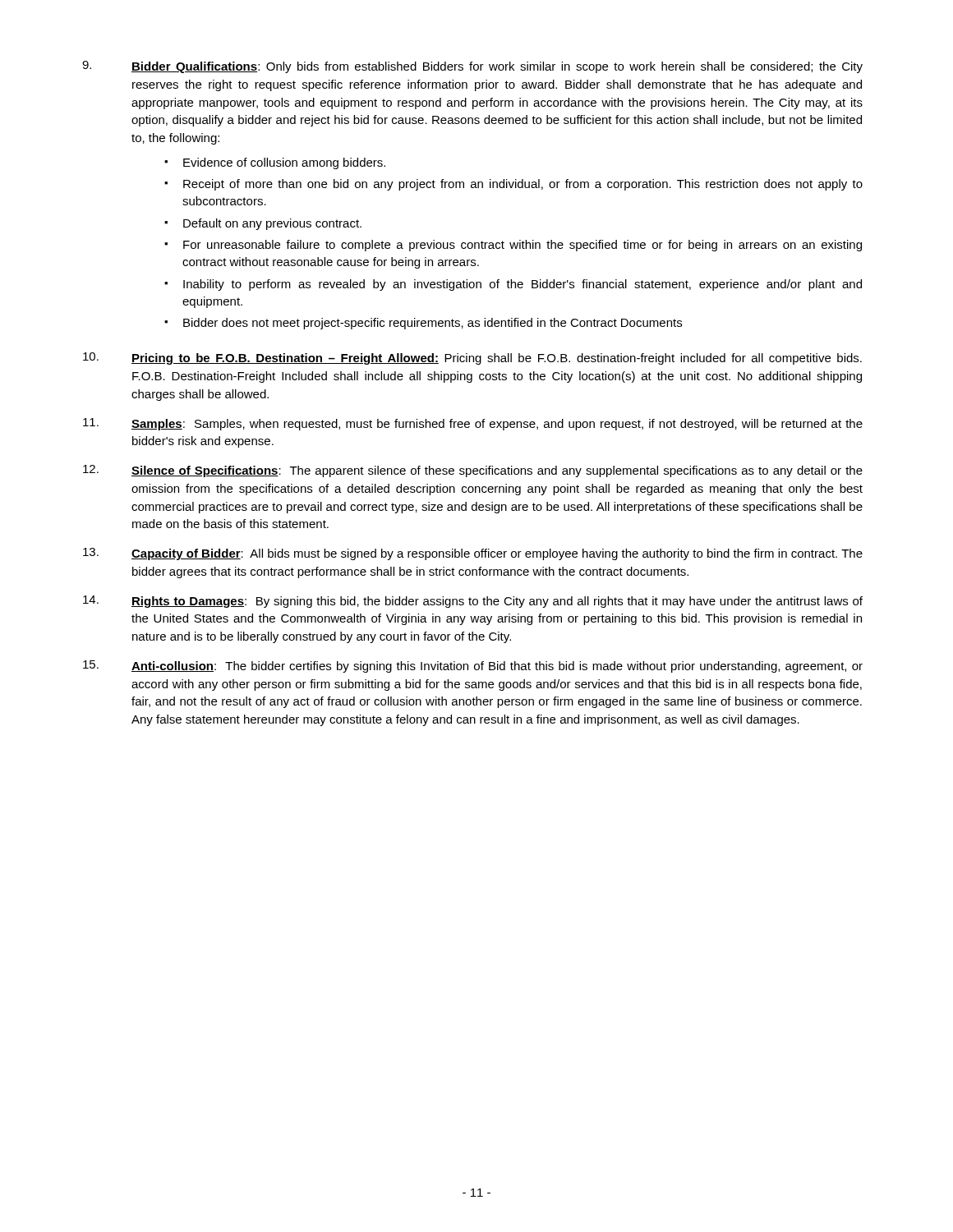Screen dimensions: 1232x953
Task: Click on the list item that says "13. Capacity of Bidder: All"
Action: 472,563
